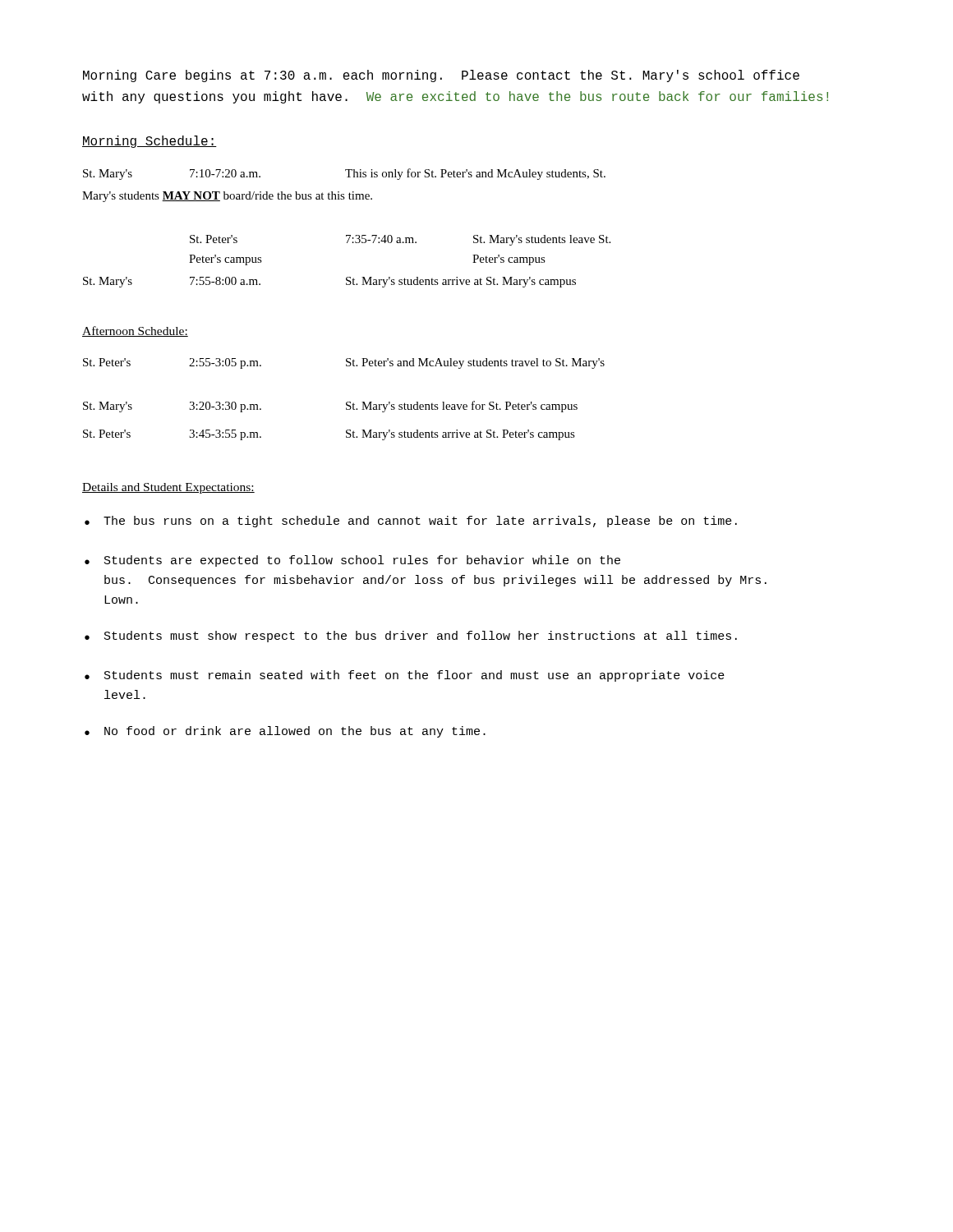Locate the element starting "• Students must show"
Screen dimensions: 1232x953
click(x=411, y=639)
